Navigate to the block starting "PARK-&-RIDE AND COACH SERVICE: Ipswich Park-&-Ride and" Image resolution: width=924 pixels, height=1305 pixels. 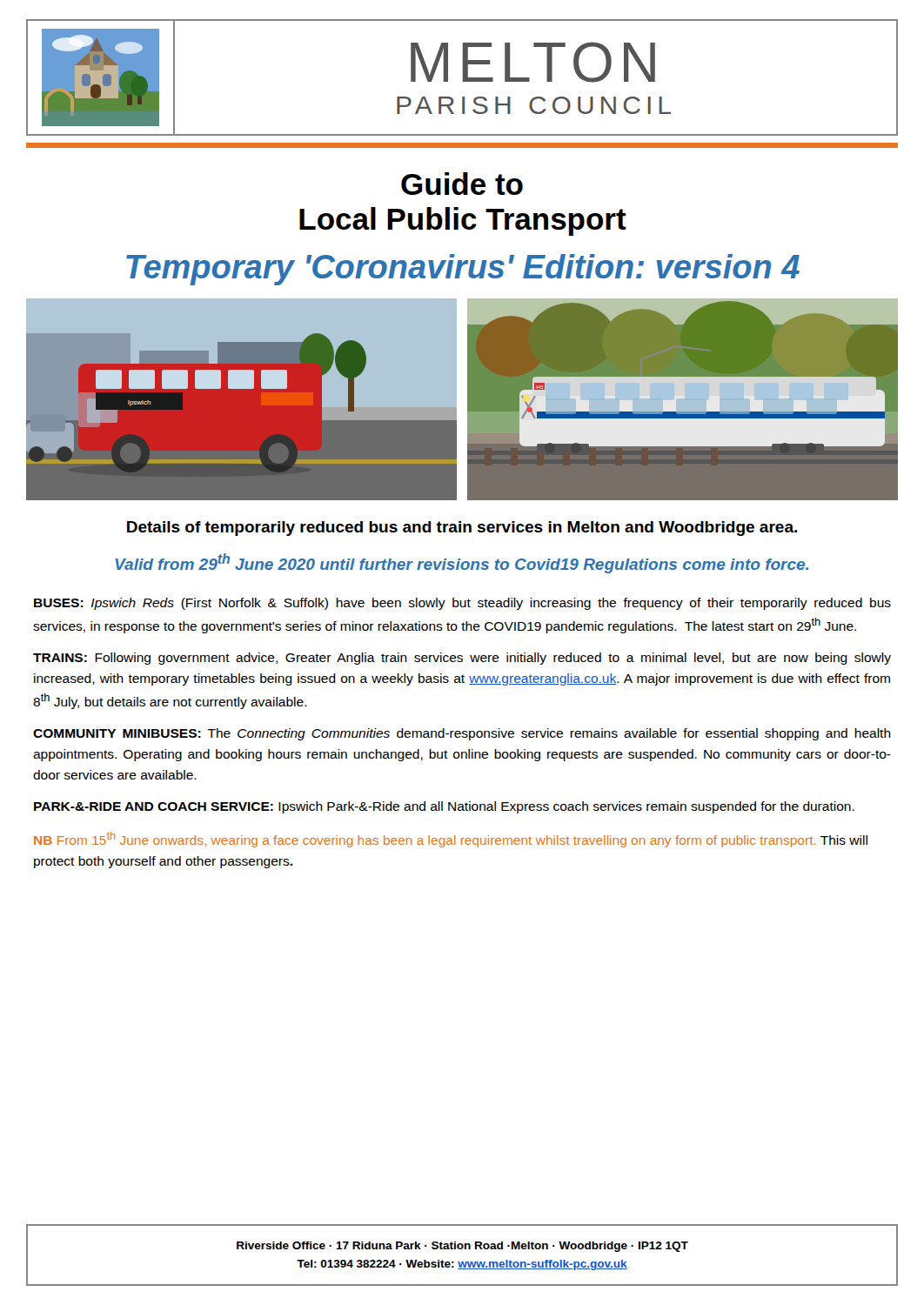tap(444, 806)
